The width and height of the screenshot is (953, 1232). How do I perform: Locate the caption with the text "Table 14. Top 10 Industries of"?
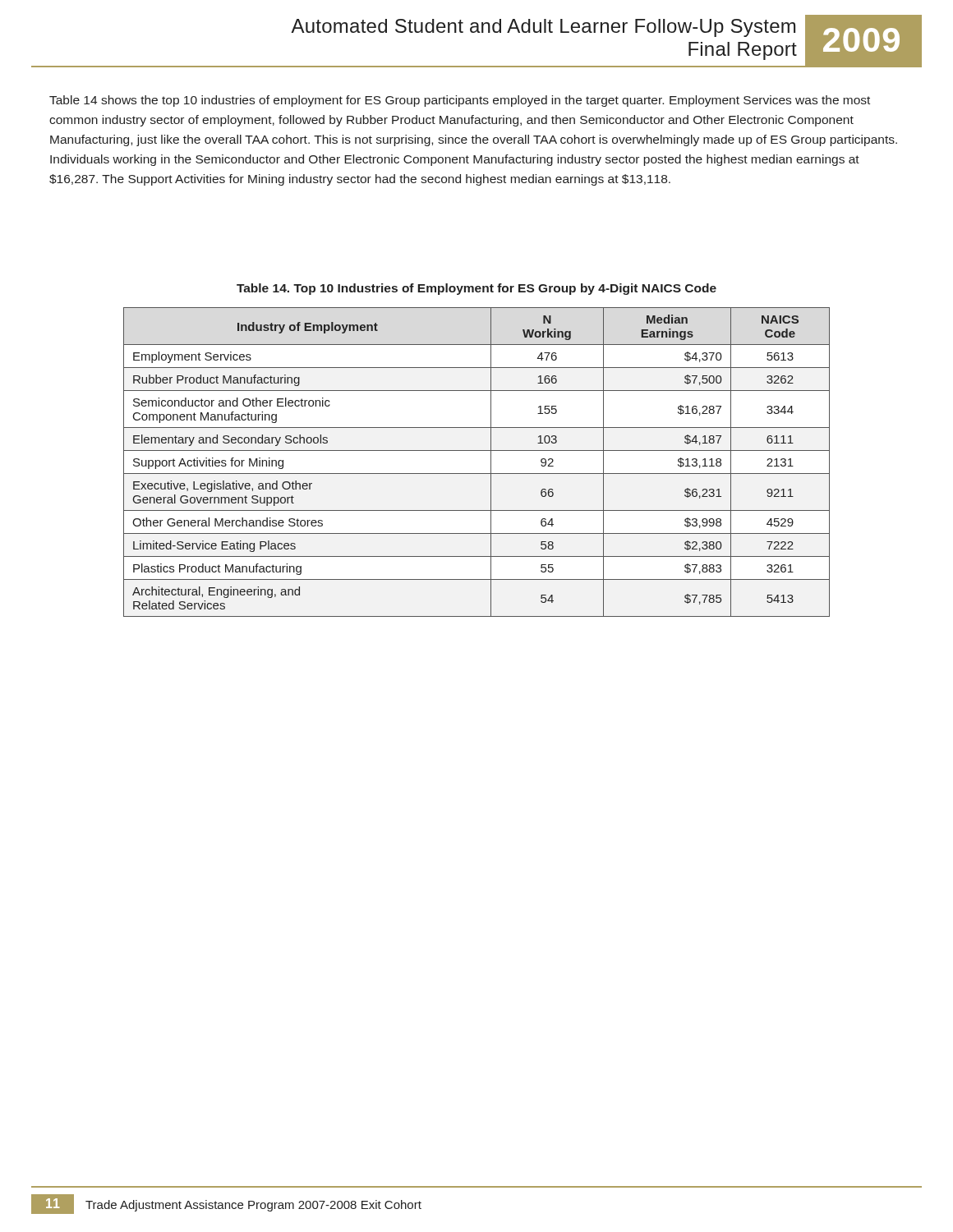tap(476, 288)
